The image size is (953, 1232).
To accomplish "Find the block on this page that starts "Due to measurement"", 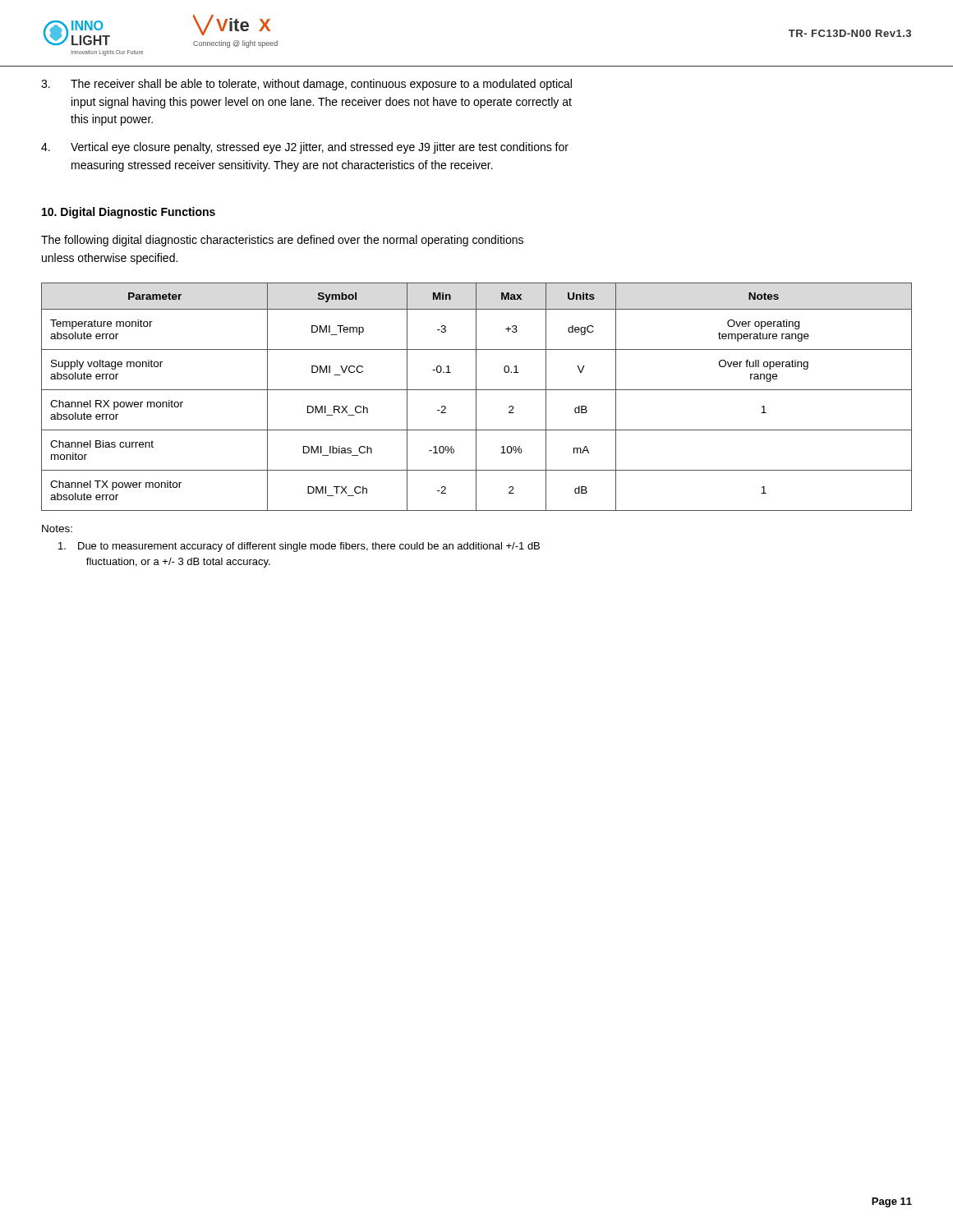I will tap(485, 554).
